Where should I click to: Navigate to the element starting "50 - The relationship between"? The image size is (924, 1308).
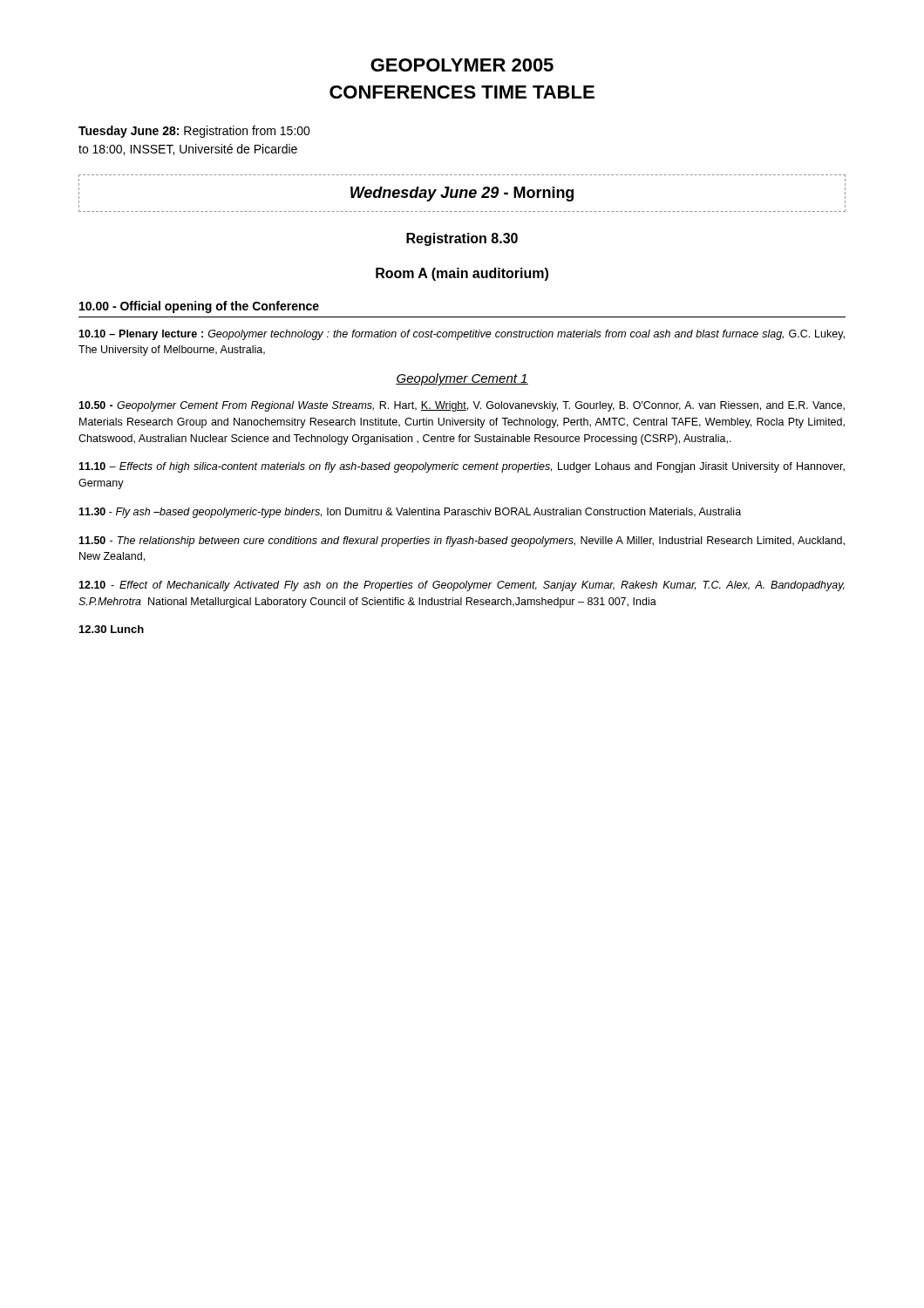pos(462,548)
